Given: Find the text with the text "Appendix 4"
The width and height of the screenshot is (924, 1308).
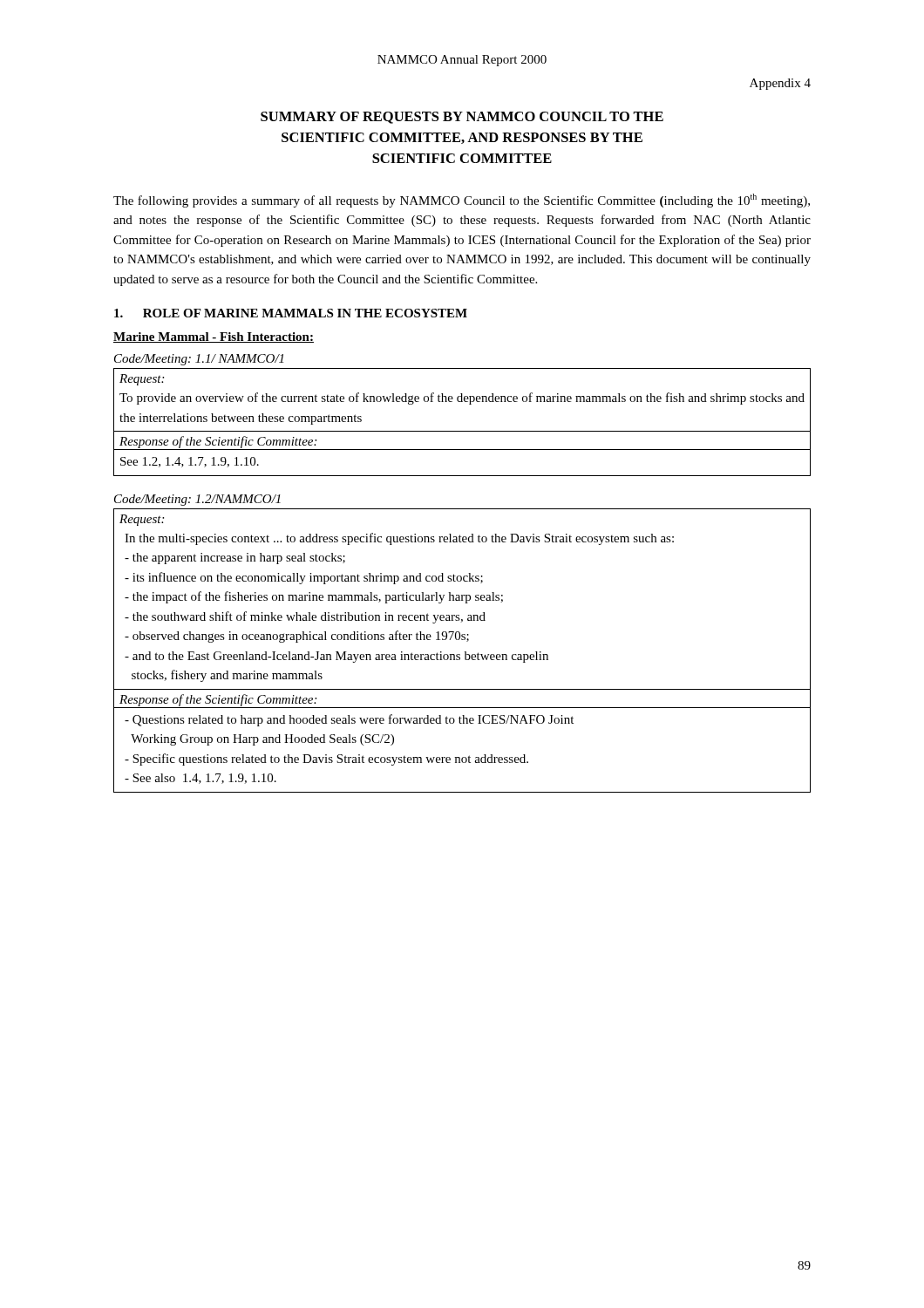Looking at the screenshot, I should tap(780, 83).
